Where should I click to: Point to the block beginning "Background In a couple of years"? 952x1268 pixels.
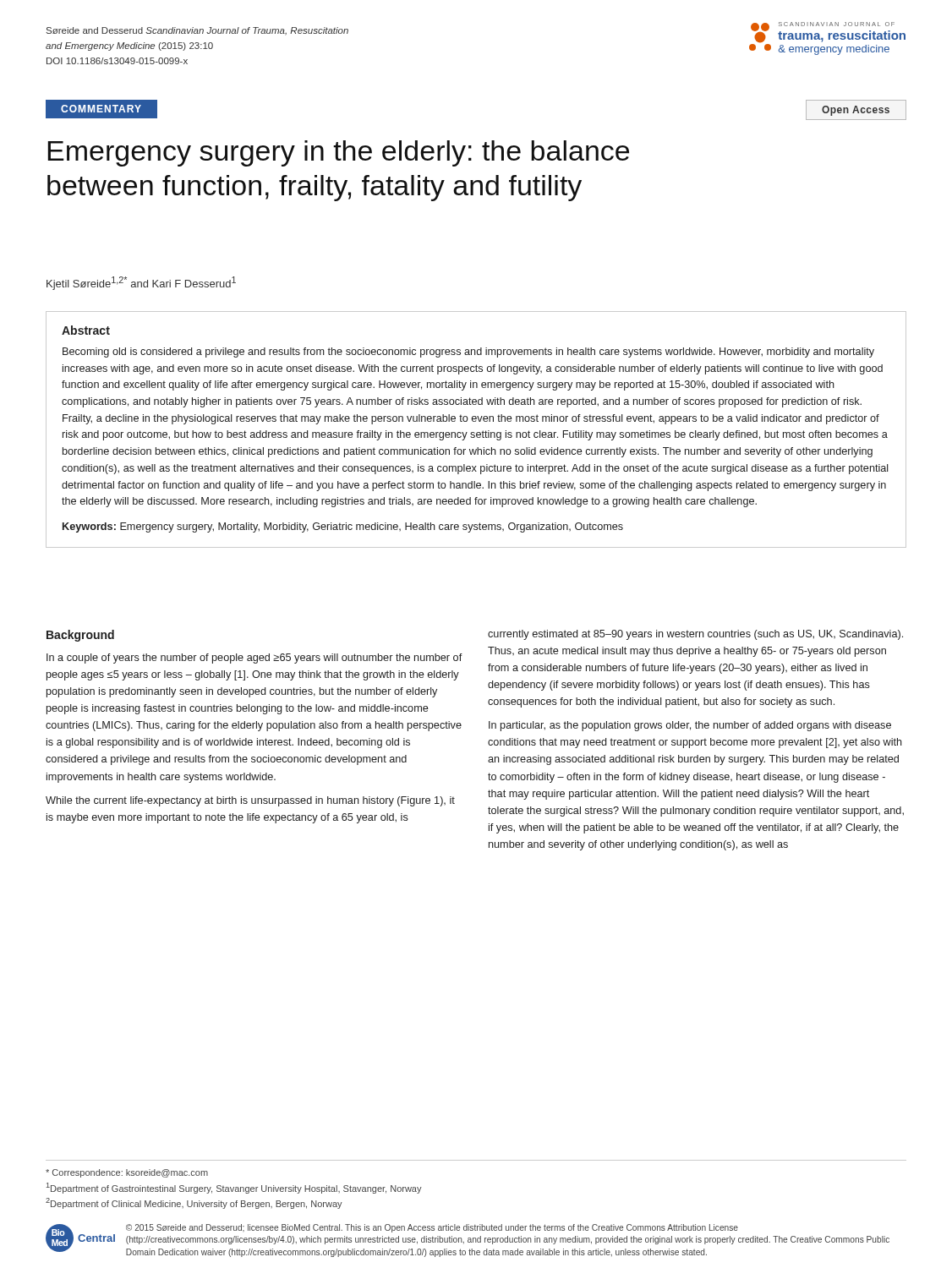click(x=255, y=726)
